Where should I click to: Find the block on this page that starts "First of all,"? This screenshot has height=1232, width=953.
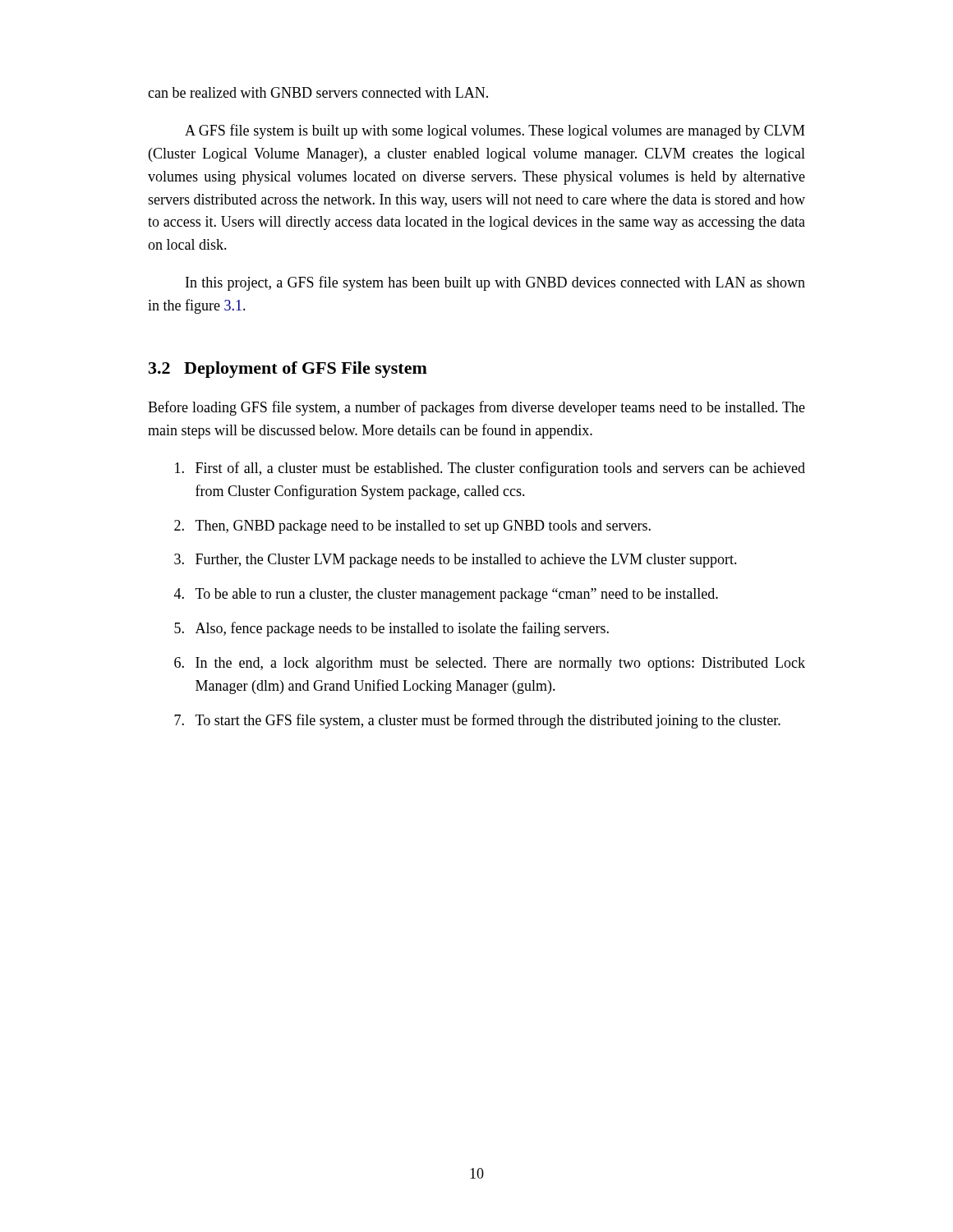476,480
